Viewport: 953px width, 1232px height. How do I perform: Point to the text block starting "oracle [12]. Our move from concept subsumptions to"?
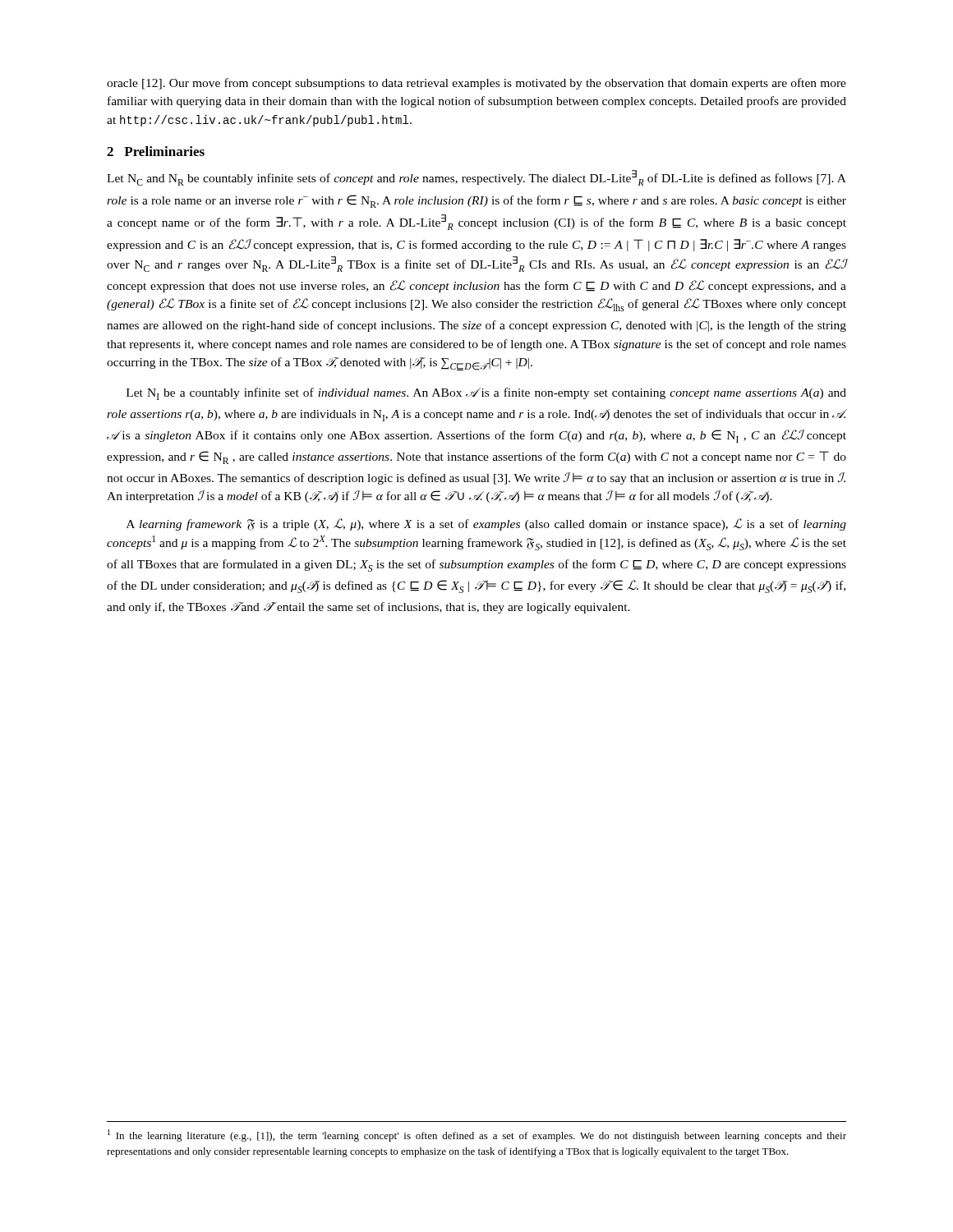[x=476, y=102]
